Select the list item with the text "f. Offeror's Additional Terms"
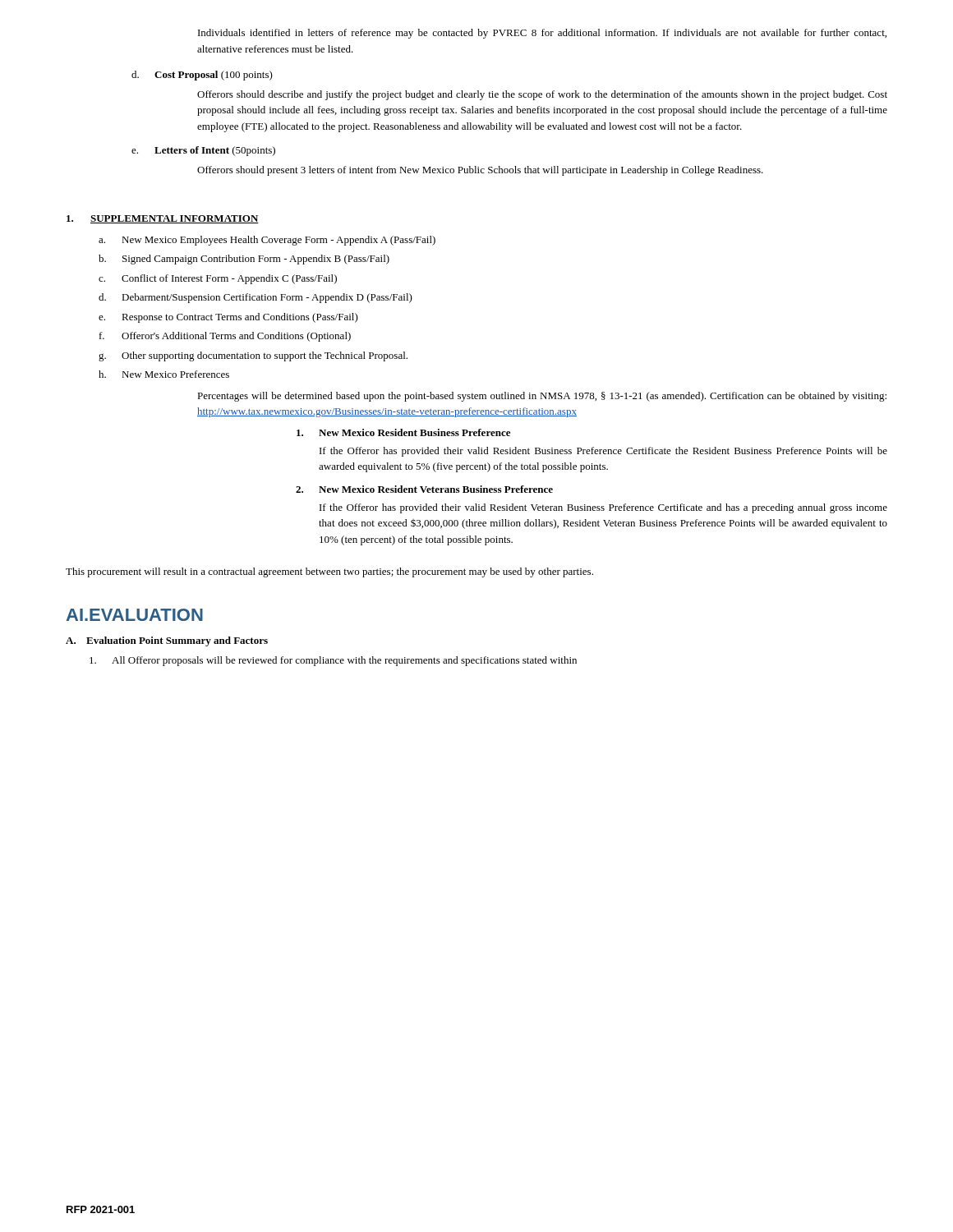This screenshot has width=953, height=1232. tap(225, 337)
